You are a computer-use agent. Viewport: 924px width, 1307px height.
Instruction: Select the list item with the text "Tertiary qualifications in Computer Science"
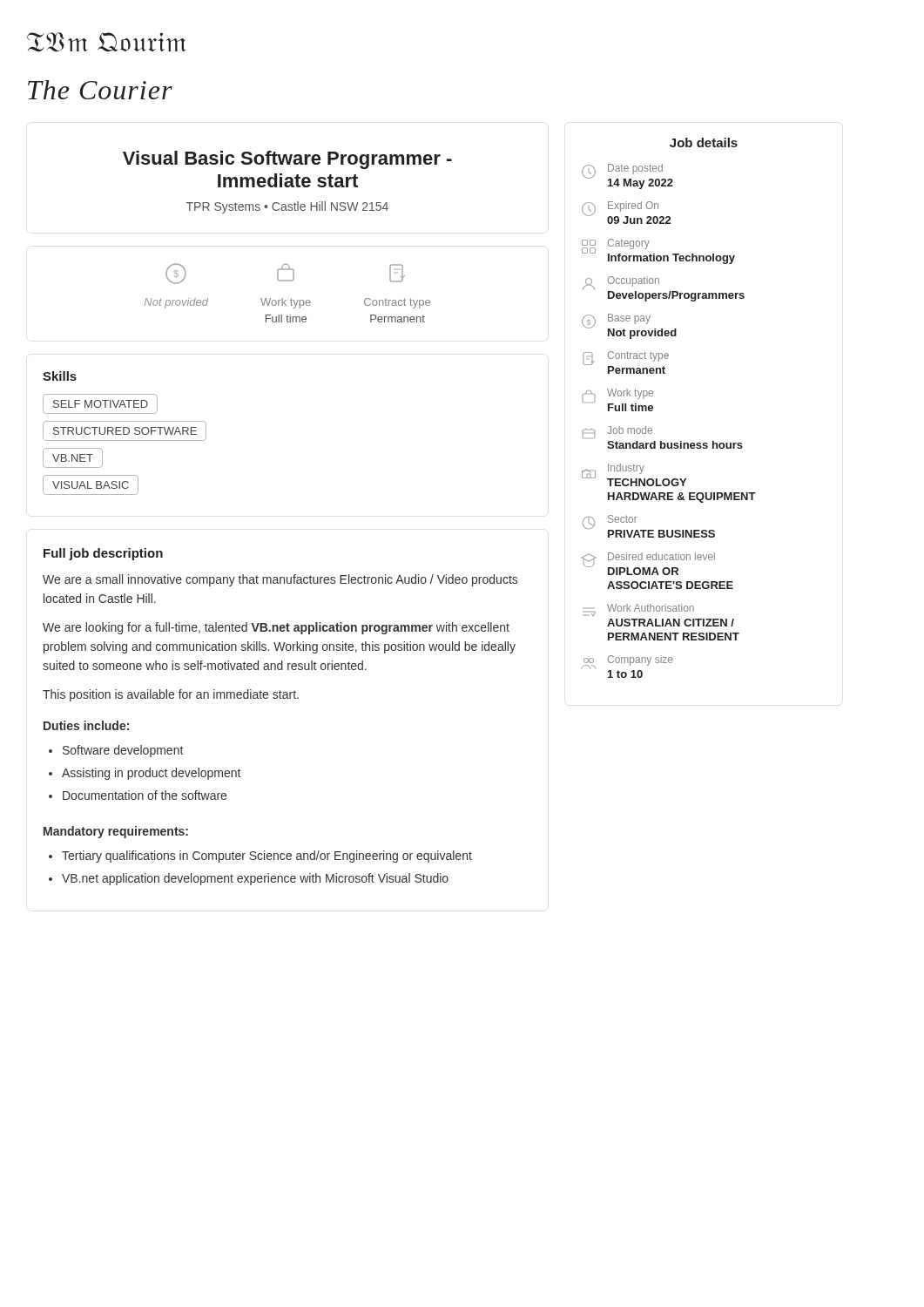[267, 855]
